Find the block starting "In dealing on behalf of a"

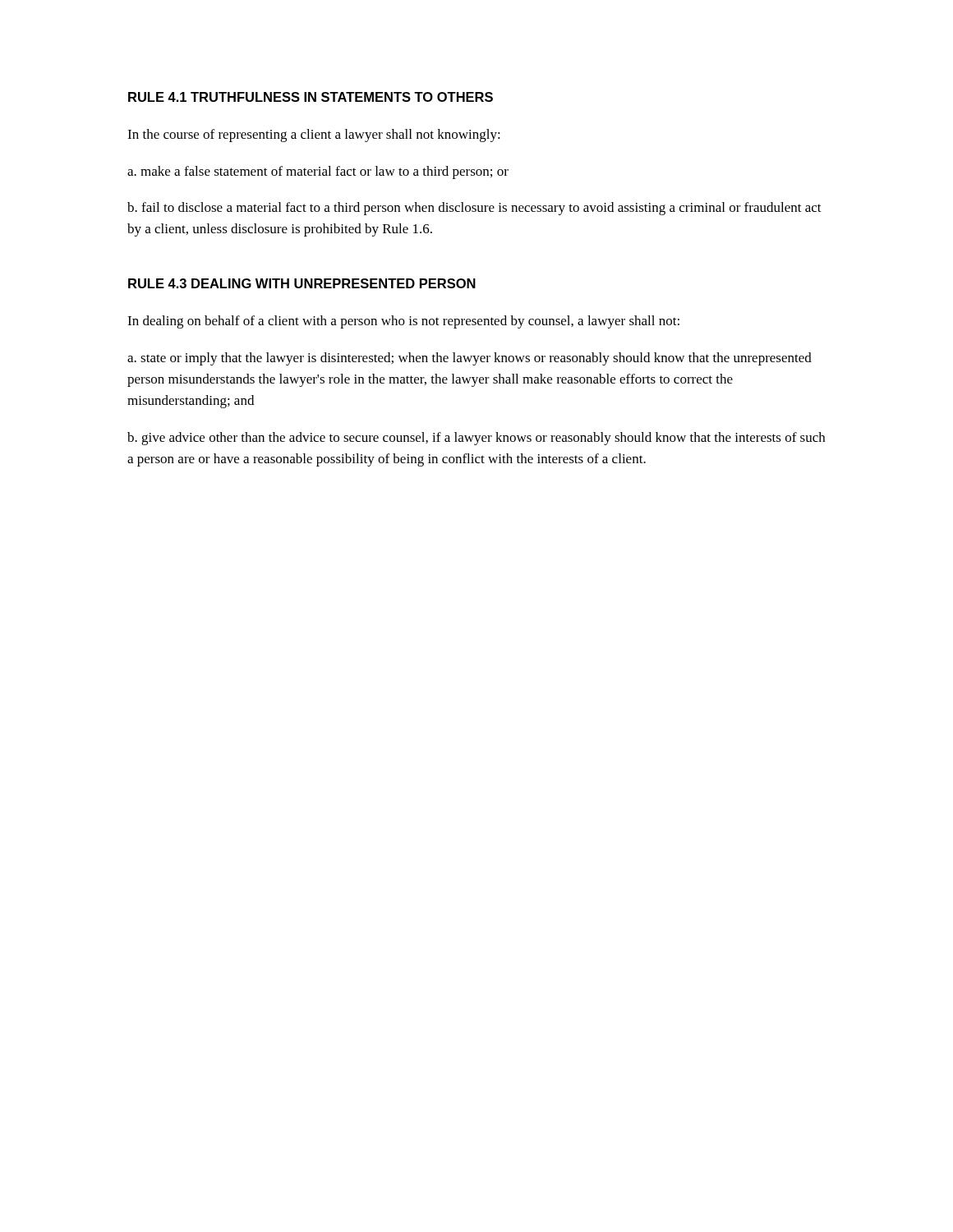[404, 321]
